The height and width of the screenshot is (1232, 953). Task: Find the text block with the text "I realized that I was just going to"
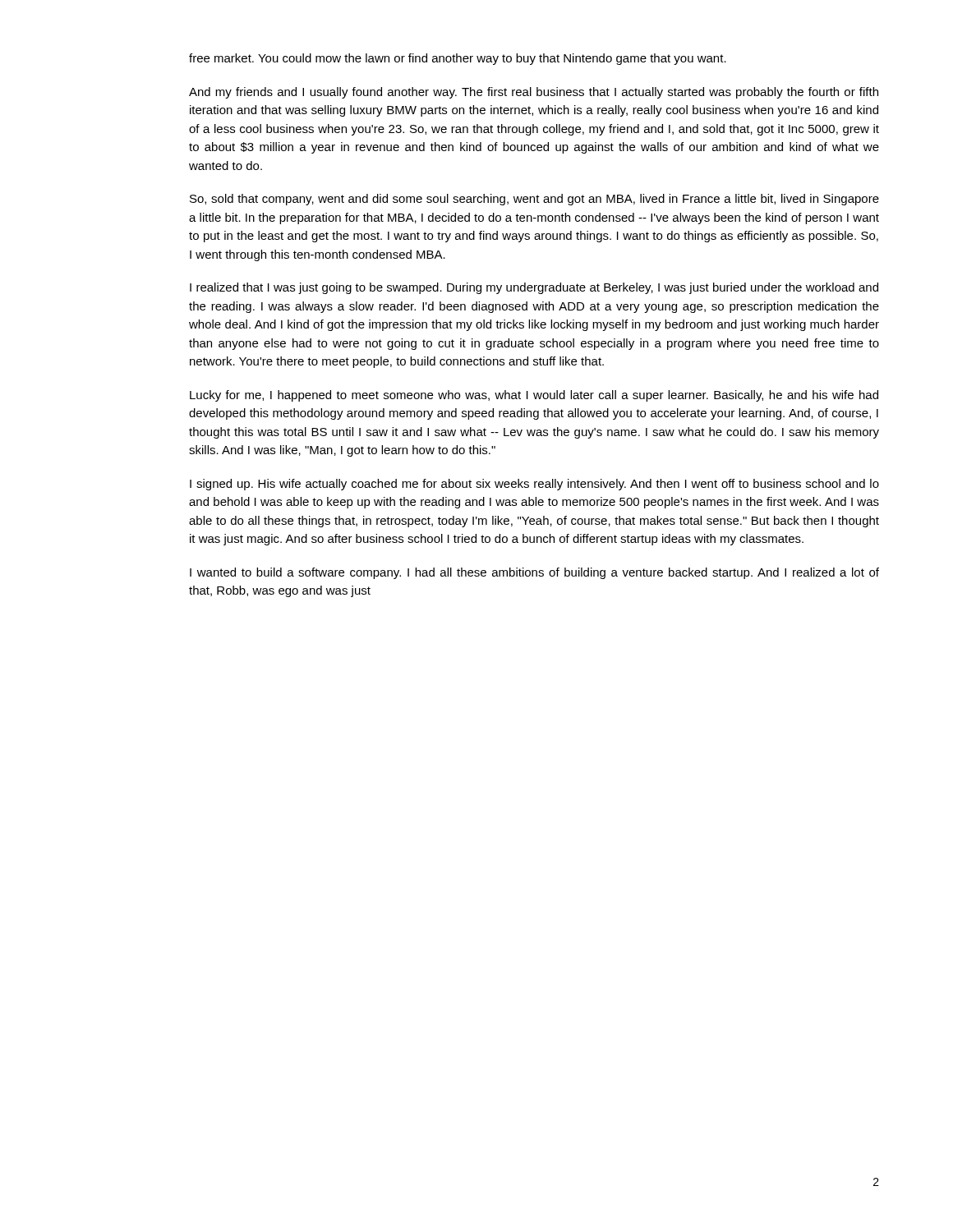(534, 324)
